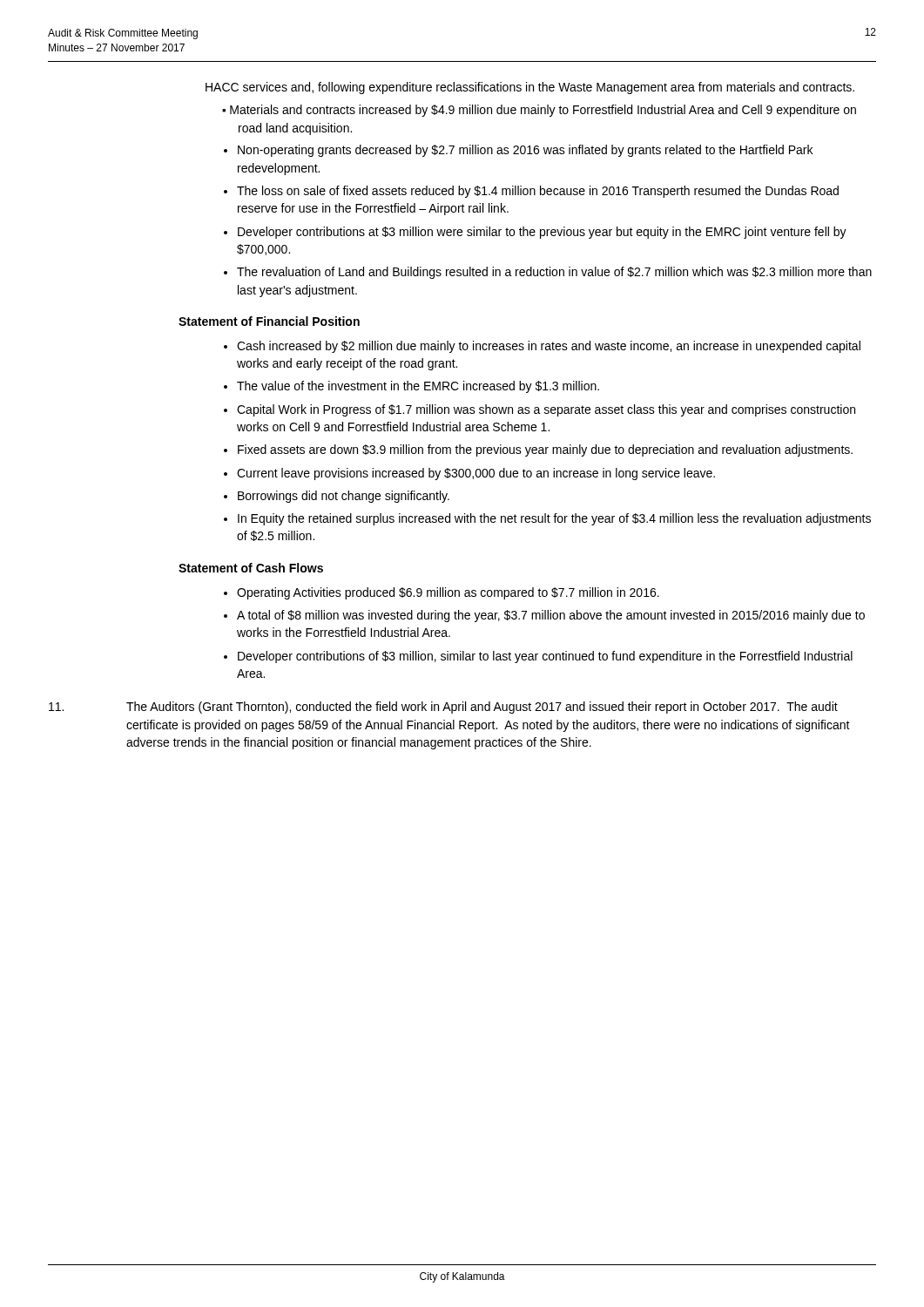
Task: Click the passage that begins "The Auditors (Grant Thornton), conducted the"
Action: pyautogui.click(x=462, y=725)
